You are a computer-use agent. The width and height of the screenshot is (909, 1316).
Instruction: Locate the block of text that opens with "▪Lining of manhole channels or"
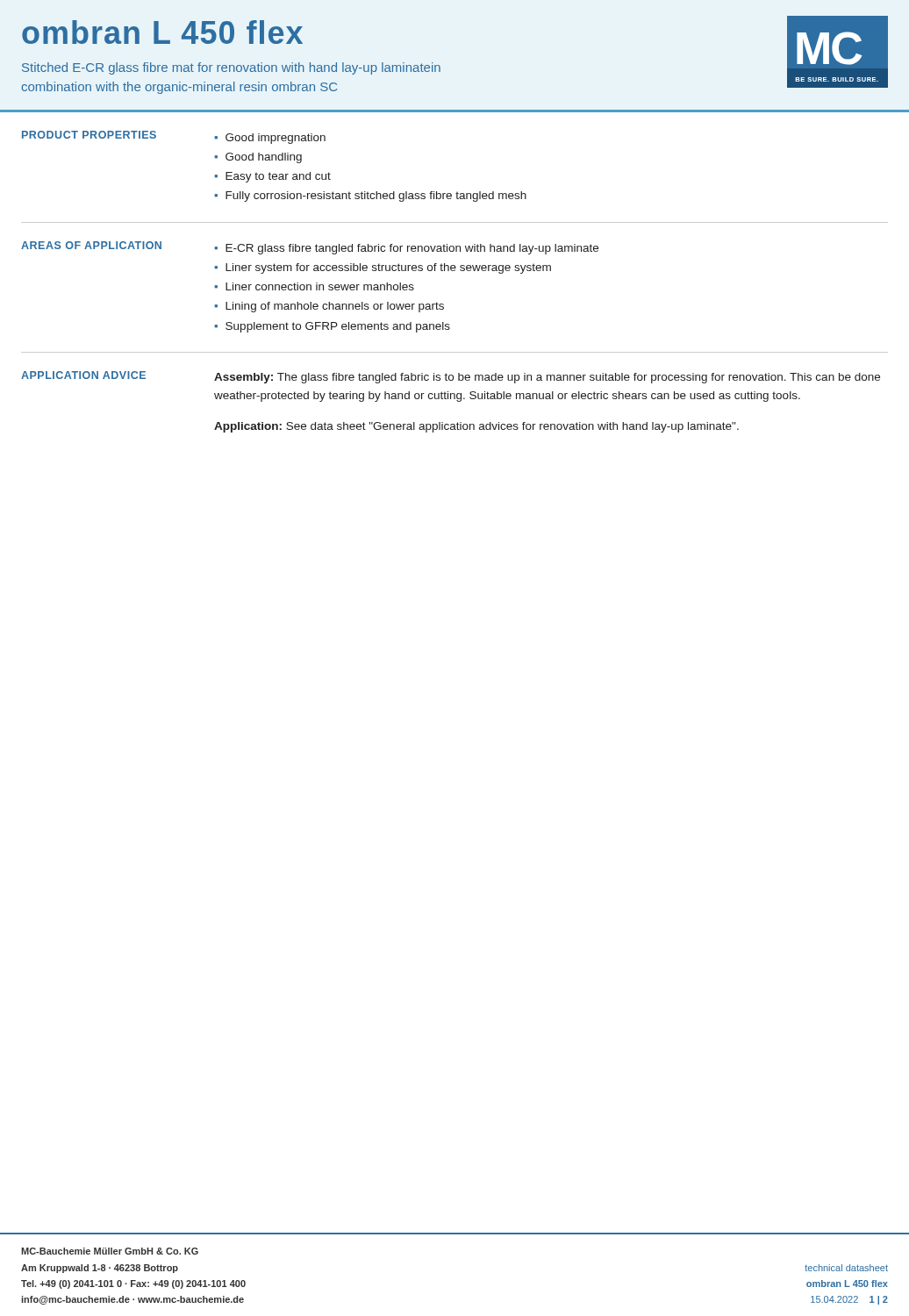(329, 306)
